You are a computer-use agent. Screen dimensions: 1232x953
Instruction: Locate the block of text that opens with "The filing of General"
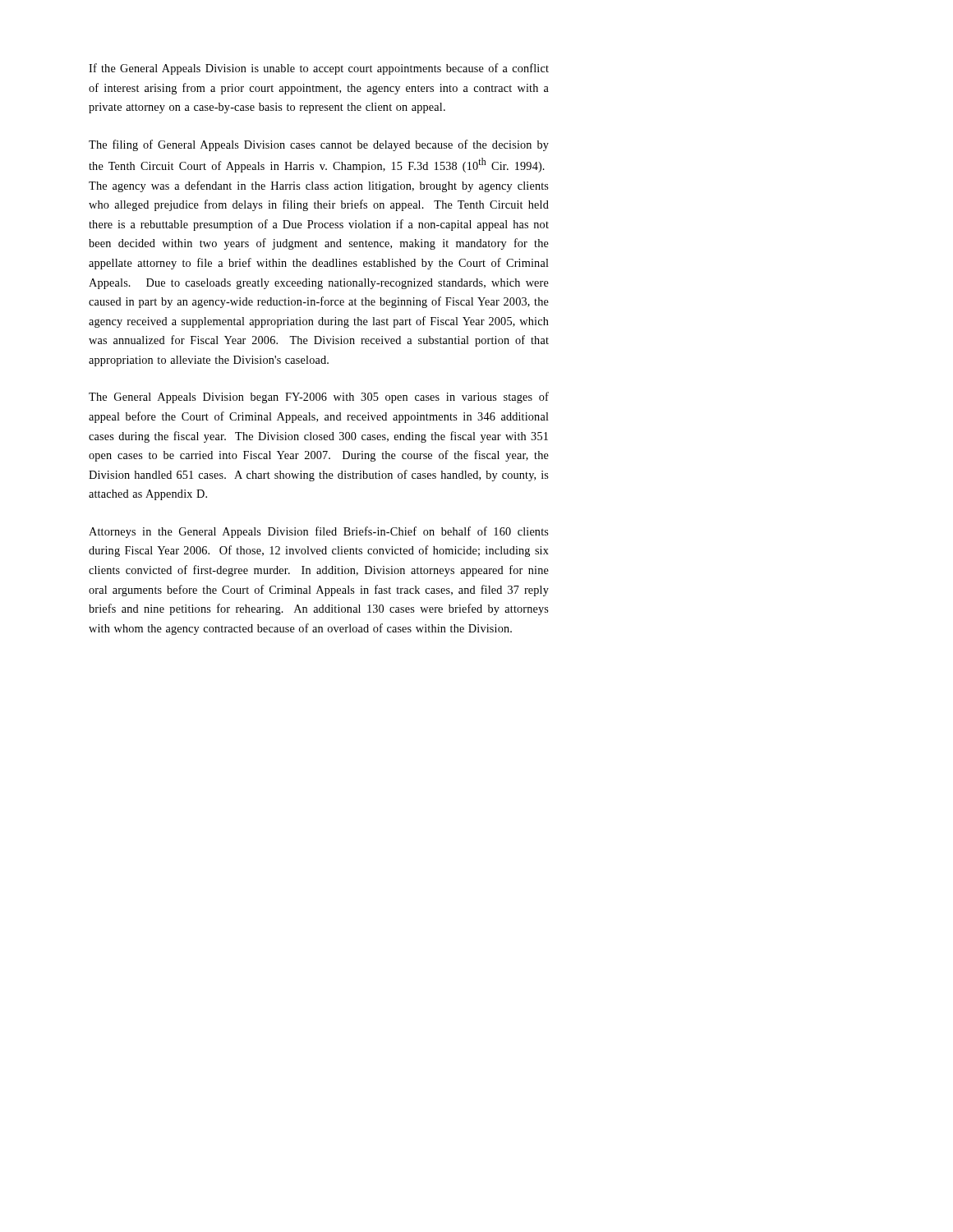click(x=319, y=252)
